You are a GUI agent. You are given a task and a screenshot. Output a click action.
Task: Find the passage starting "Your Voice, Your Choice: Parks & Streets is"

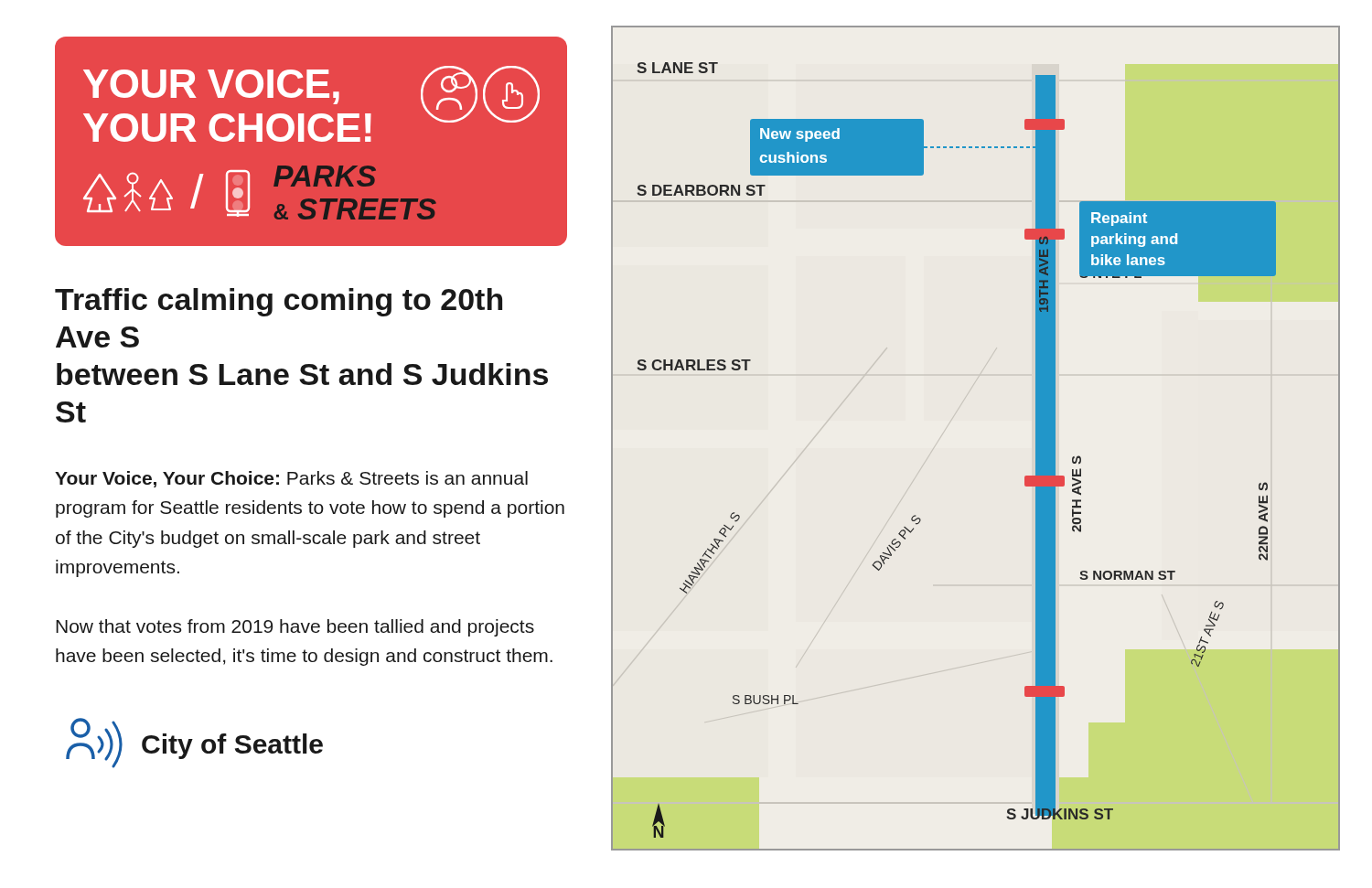click(x=310, y=522)
